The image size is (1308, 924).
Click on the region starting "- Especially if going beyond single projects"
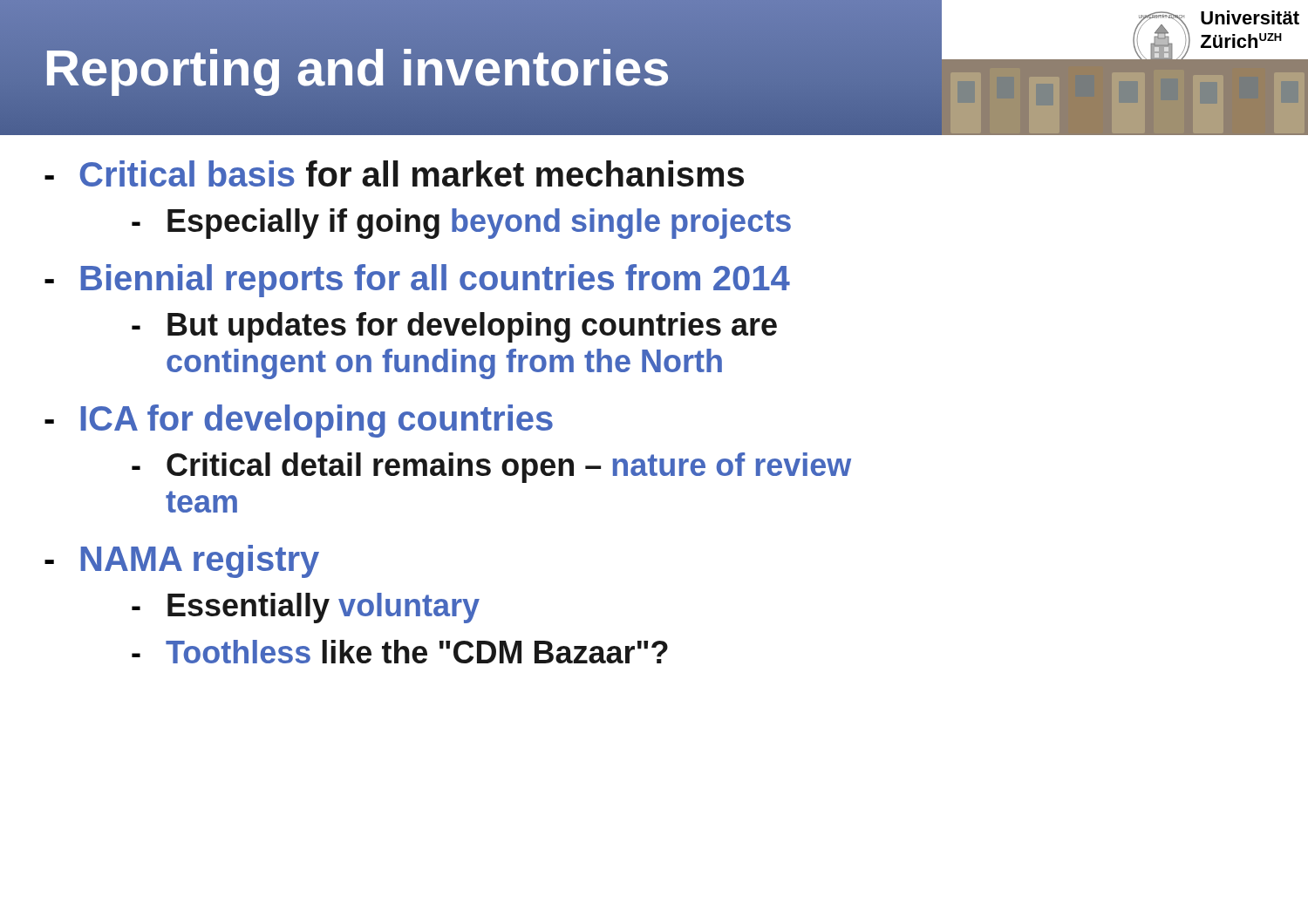[x=461, y=221]
